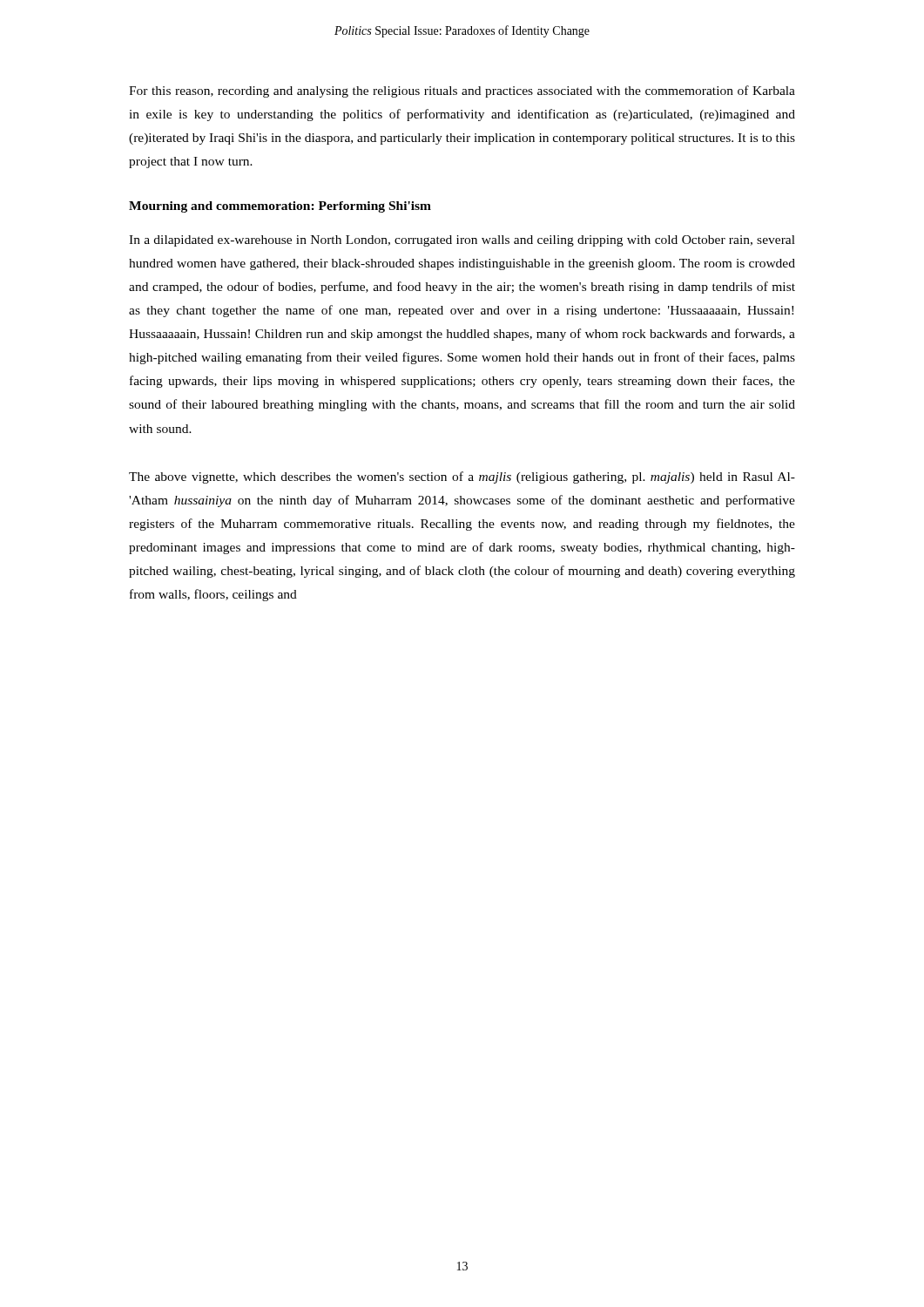Point to the region starting "The above vignette, which describes the"
This screenshot has width=924, height=1307.
pyautogui.click(x=462, y=535)
